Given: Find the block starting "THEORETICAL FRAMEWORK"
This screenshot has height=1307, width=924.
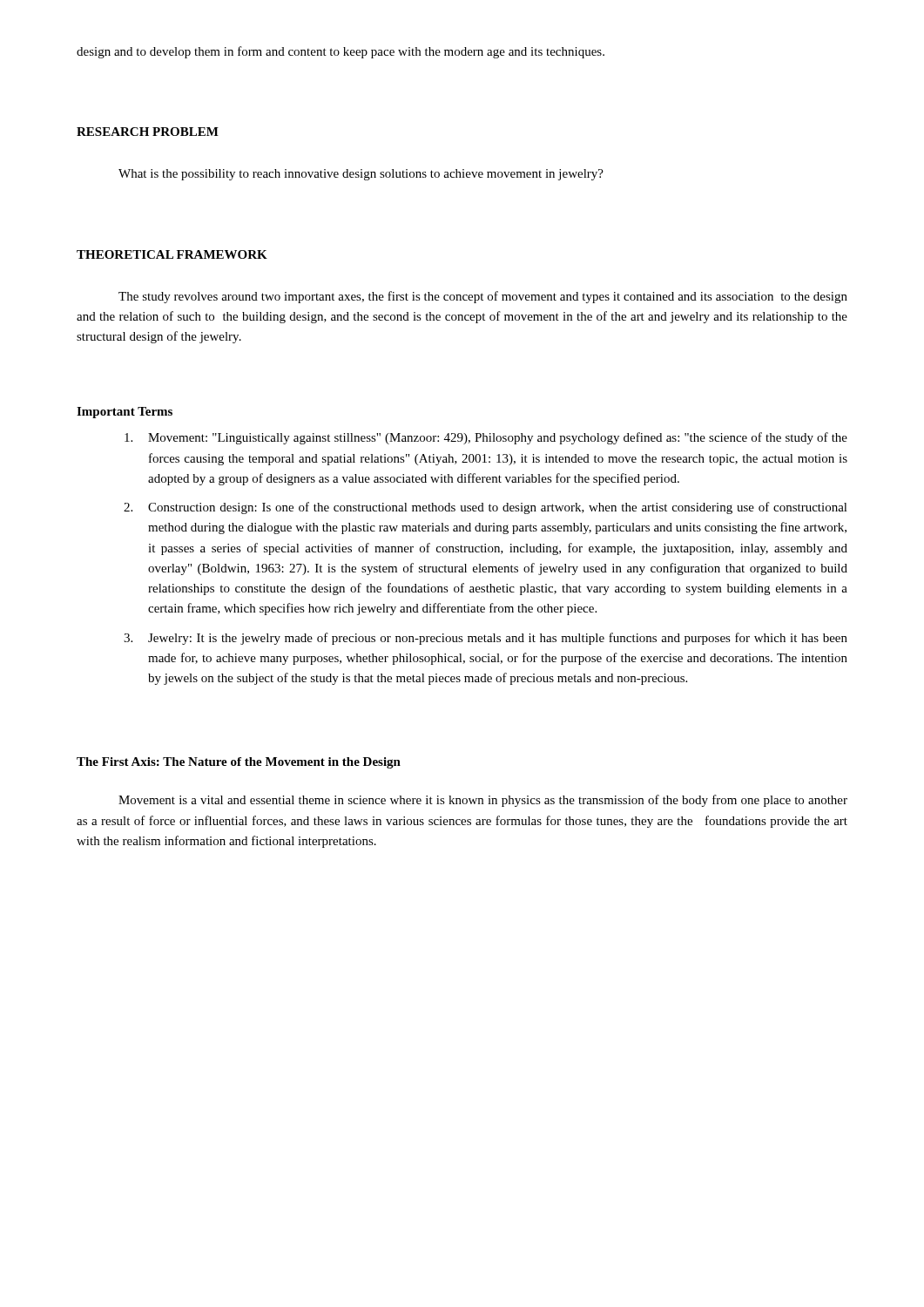Looking at the screenshot, I should (172, 254).
